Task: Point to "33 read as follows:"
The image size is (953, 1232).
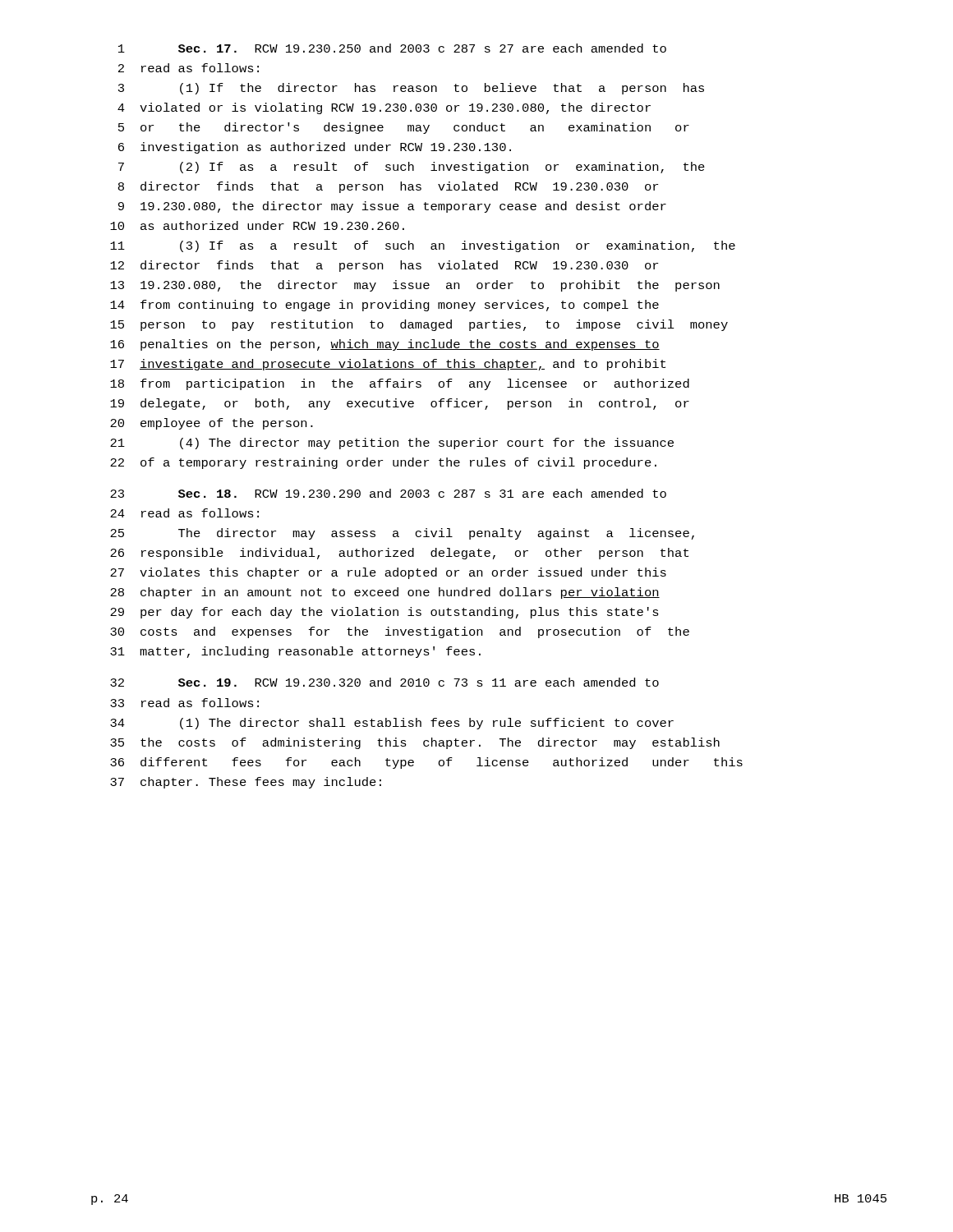Action: (x=184, y=703)
